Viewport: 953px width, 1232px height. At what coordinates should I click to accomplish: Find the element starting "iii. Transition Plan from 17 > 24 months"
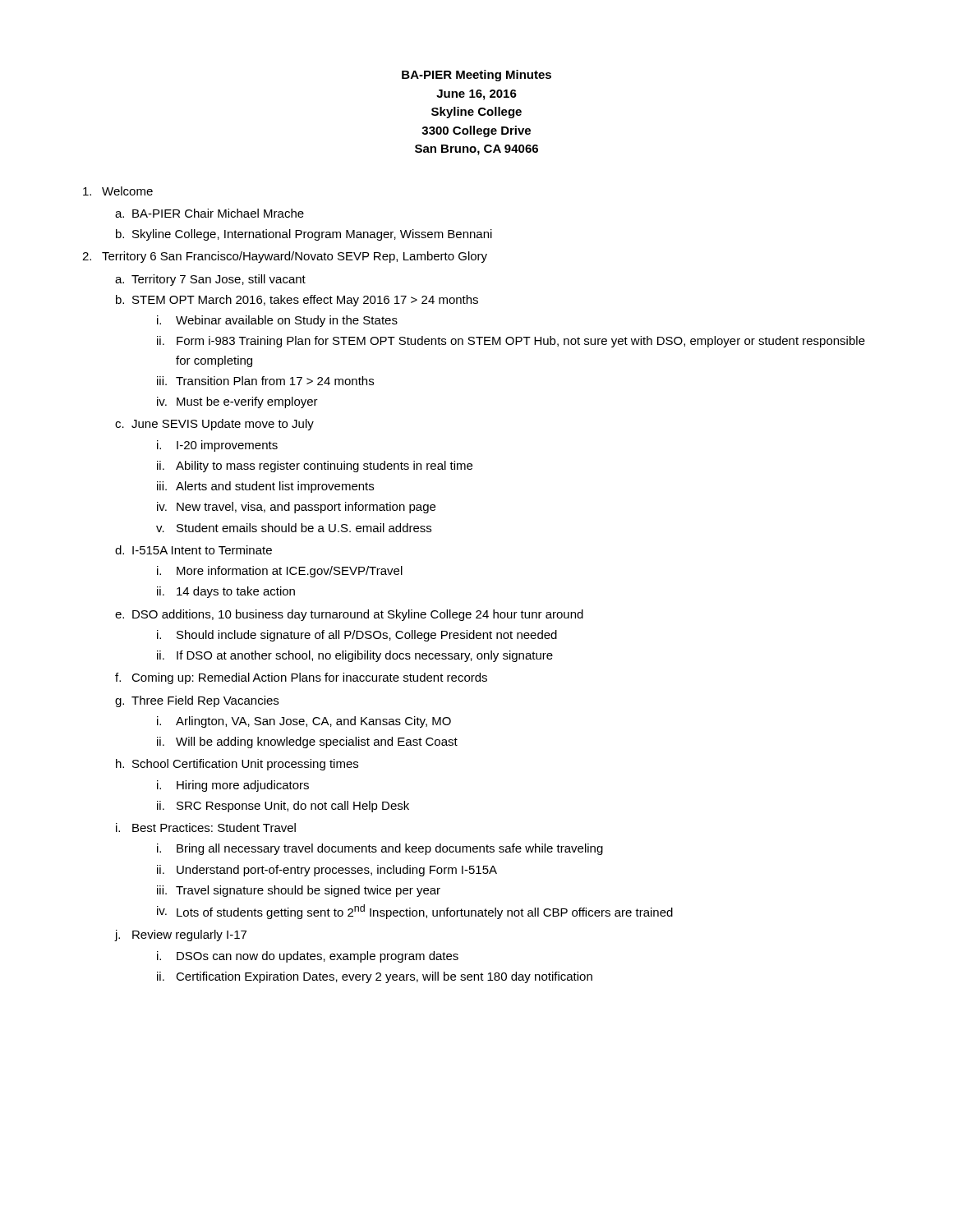click(x=265, y=381)
